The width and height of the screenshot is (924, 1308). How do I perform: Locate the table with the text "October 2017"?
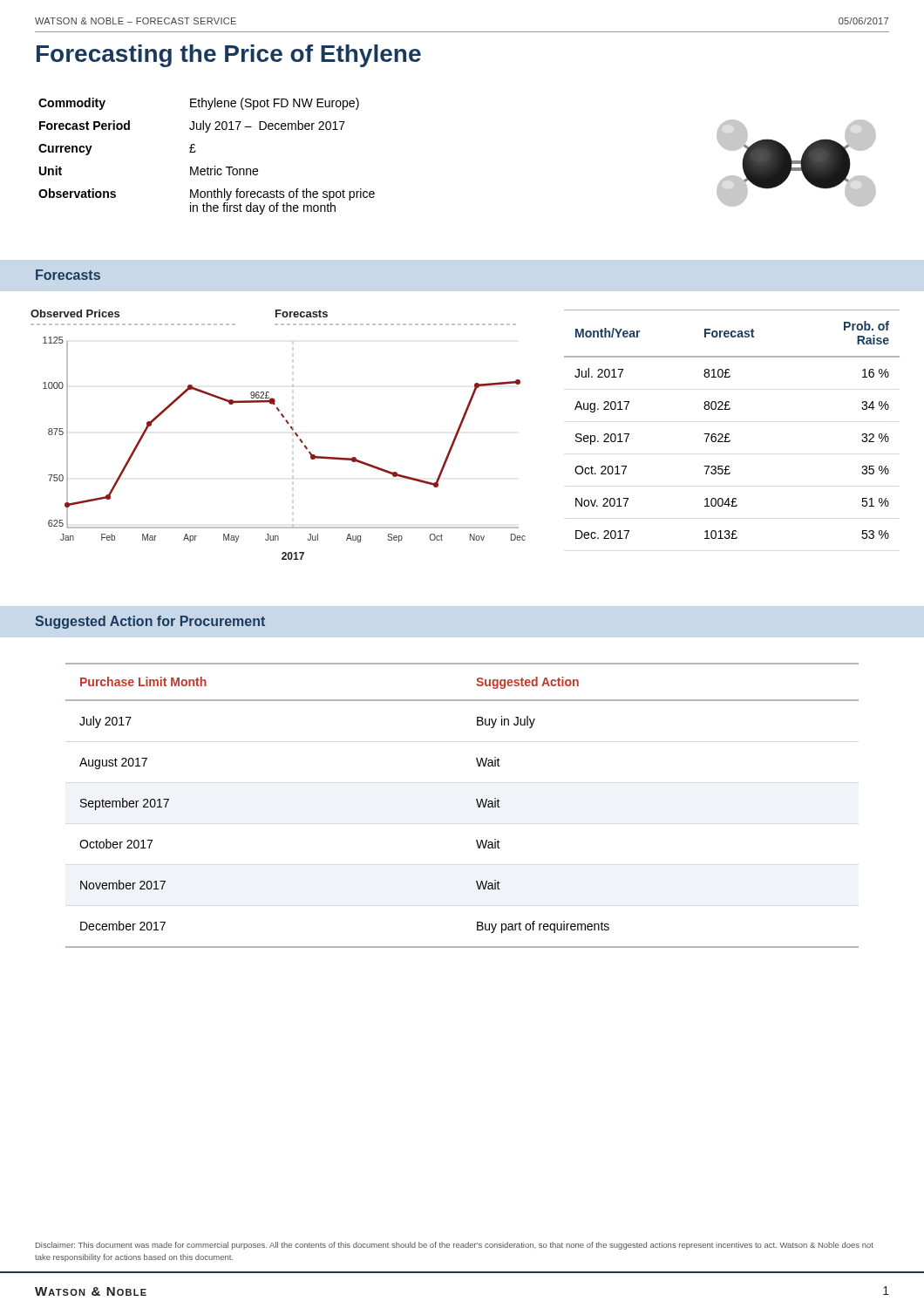click(462, 805)
